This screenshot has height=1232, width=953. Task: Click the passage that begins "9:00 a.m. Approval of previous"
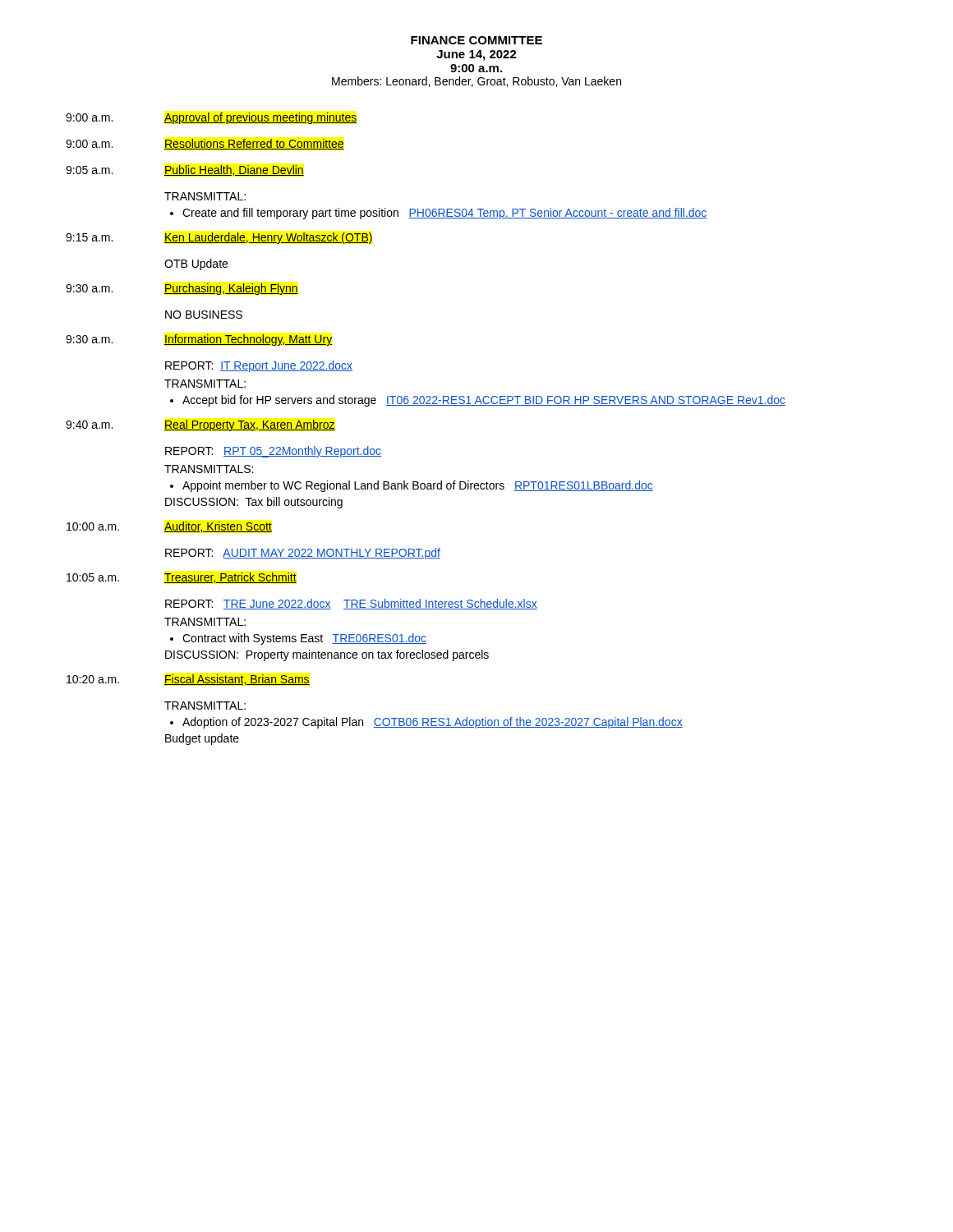click(x=212, y=118)
